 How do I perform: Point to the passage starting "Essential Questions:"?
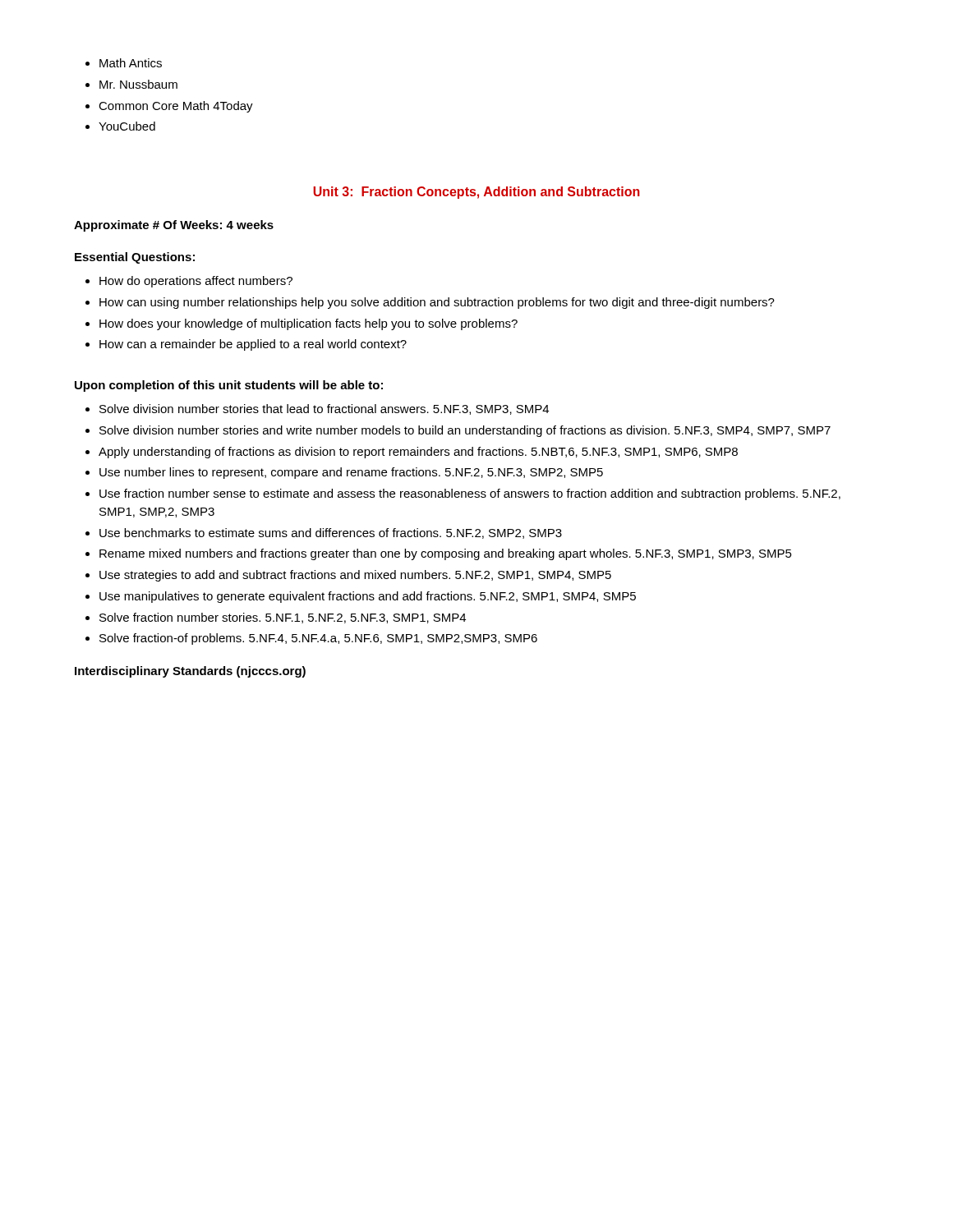tap(135, 257)
